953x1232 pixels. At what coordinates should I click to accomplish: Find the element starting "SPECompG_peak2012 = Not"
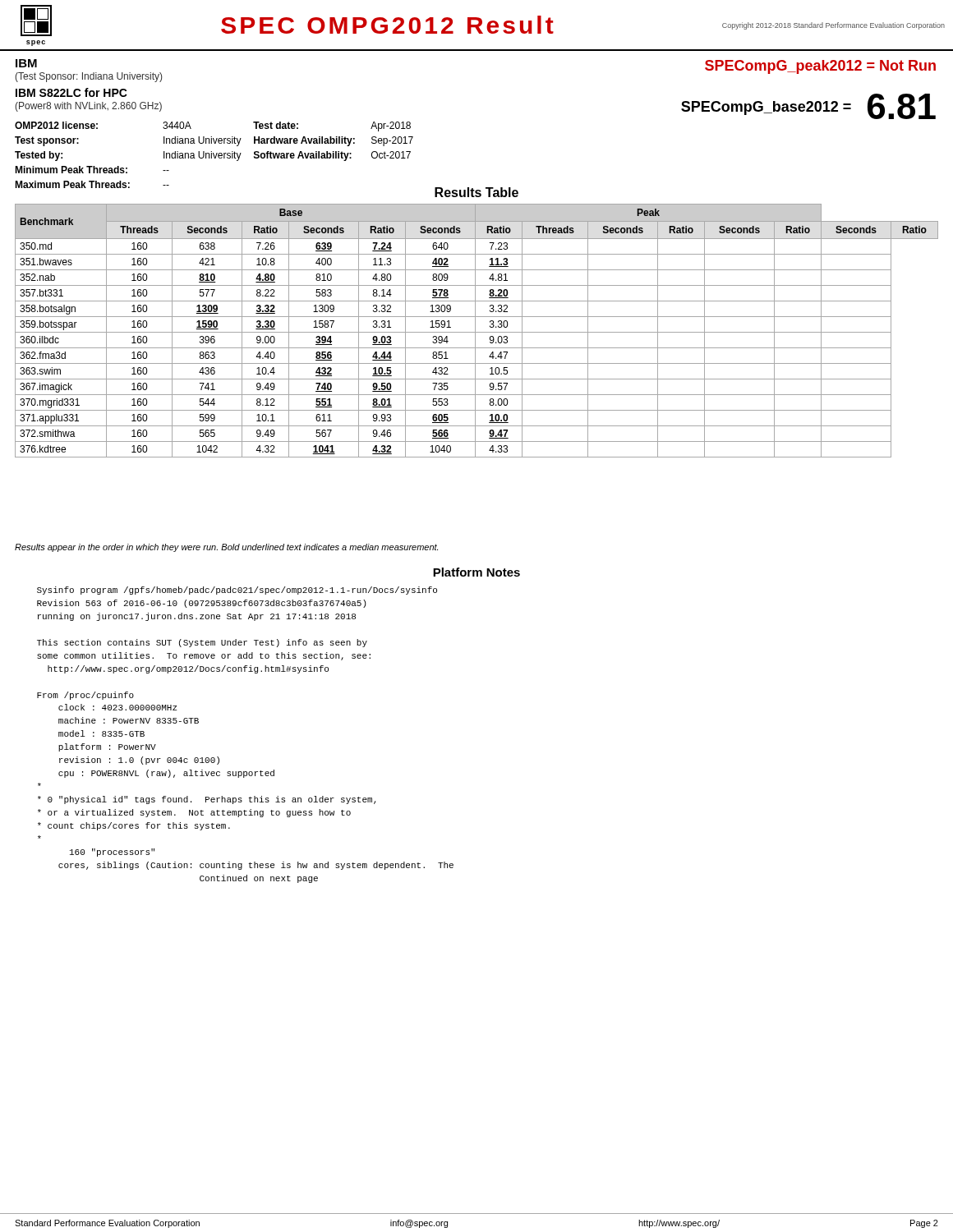(809, 92)
